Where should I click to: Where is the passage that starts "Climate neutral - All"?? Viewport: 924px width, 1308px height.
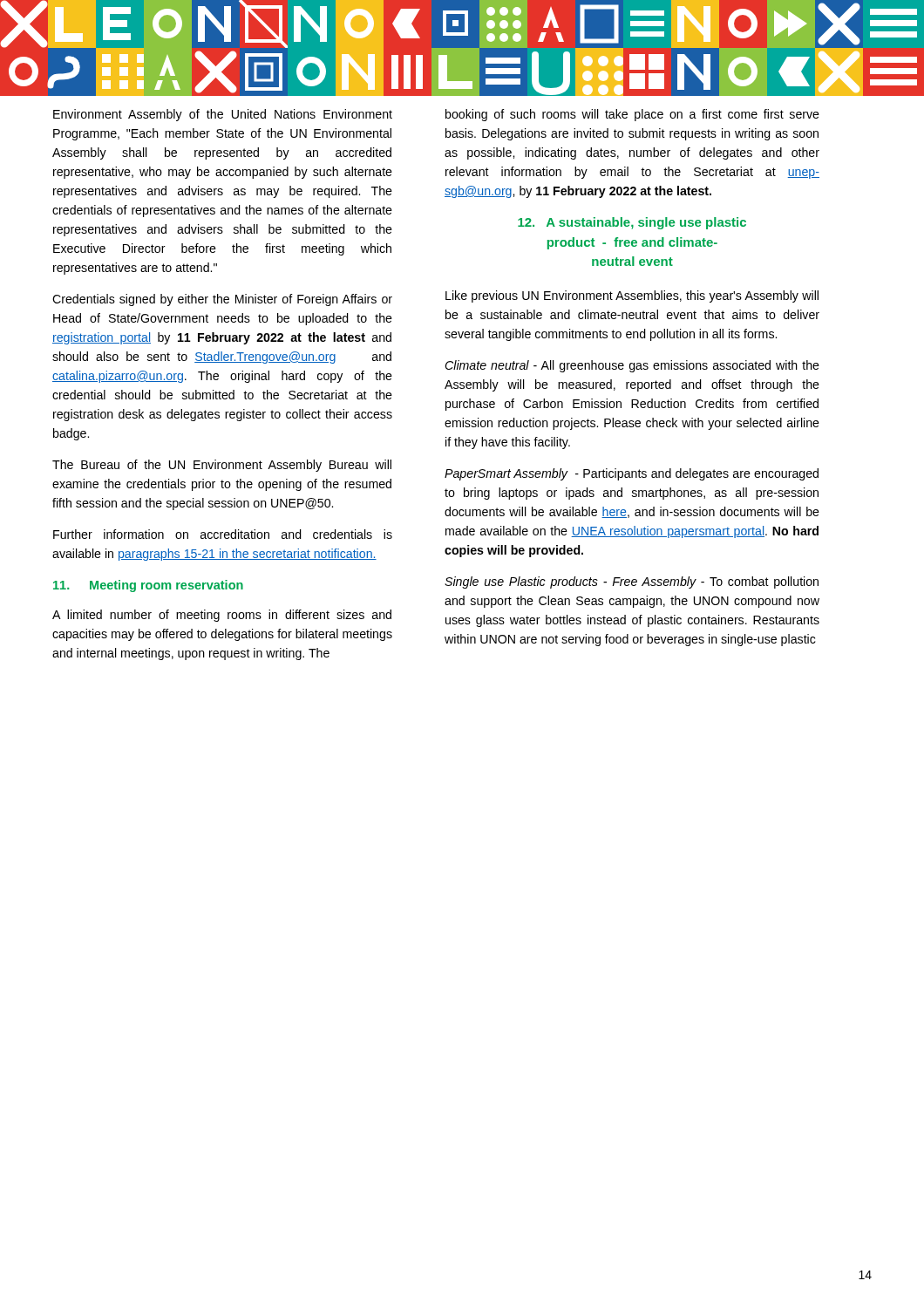[x=632, y=403]
